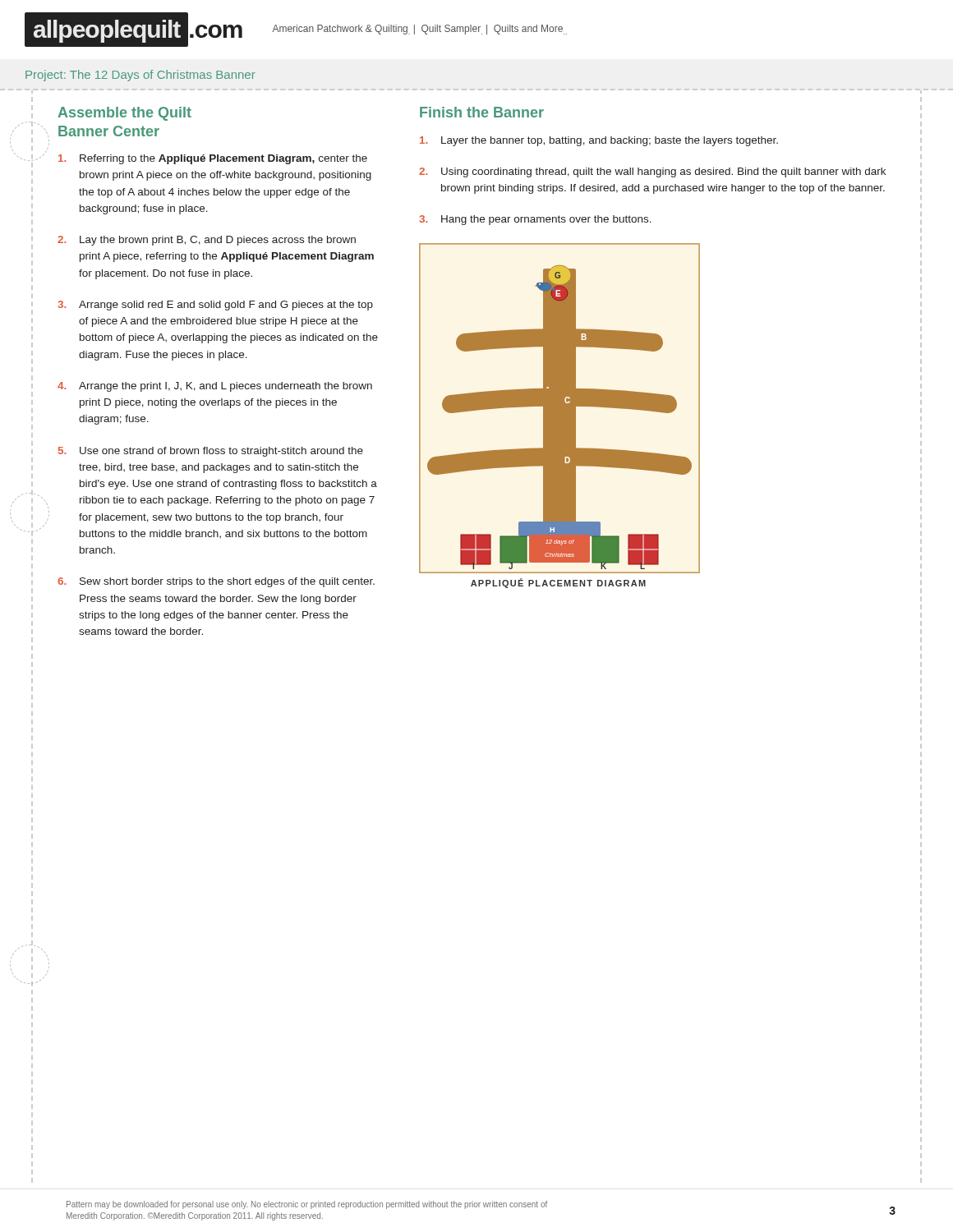Locate the block of text that opens with "6. Sew short border strips to the short"
This screenshot has height=1232, width=953.
(218, 607)
